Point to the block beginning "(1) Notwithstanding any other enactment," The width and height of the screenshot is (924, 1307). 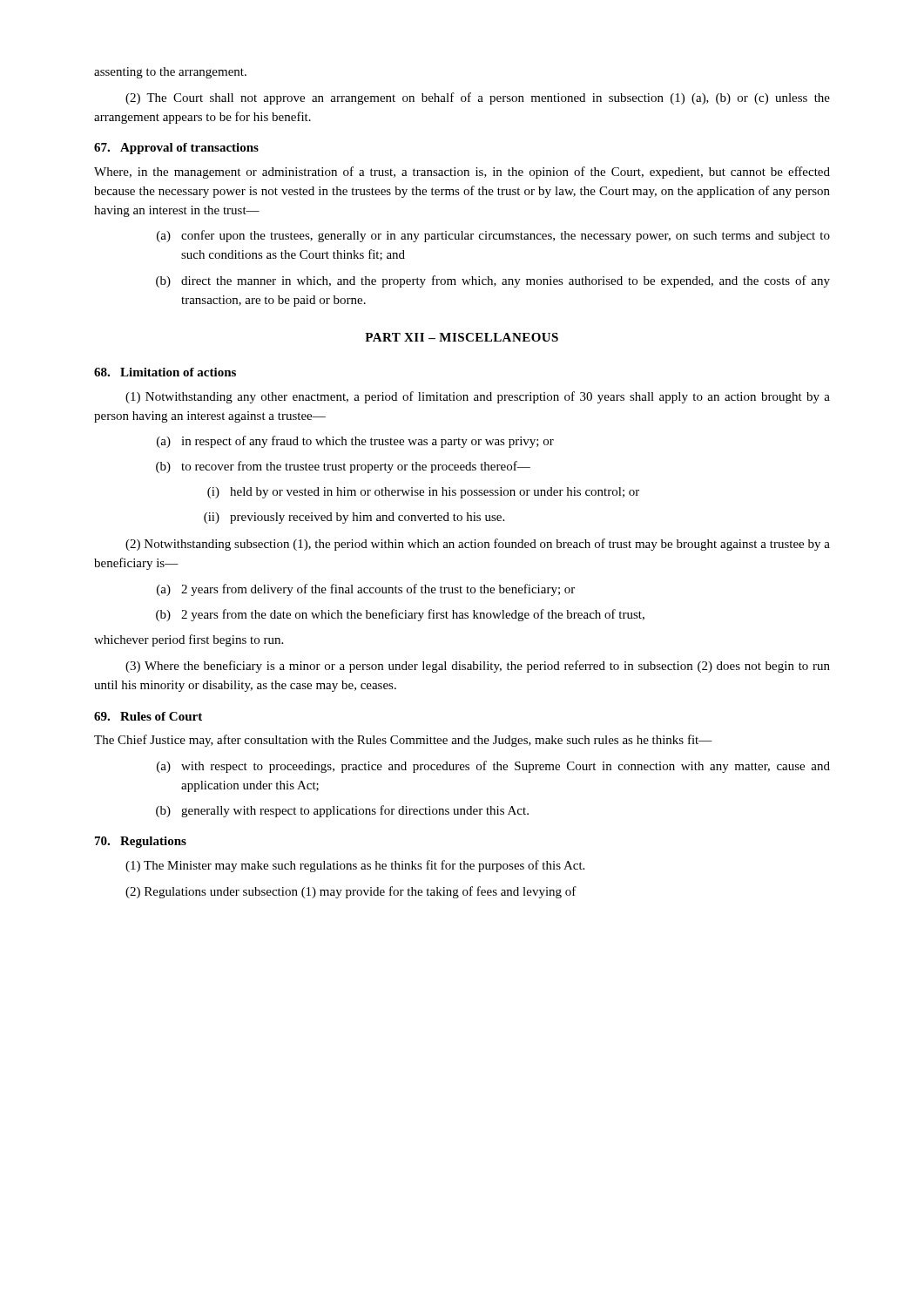coord(462,406)
